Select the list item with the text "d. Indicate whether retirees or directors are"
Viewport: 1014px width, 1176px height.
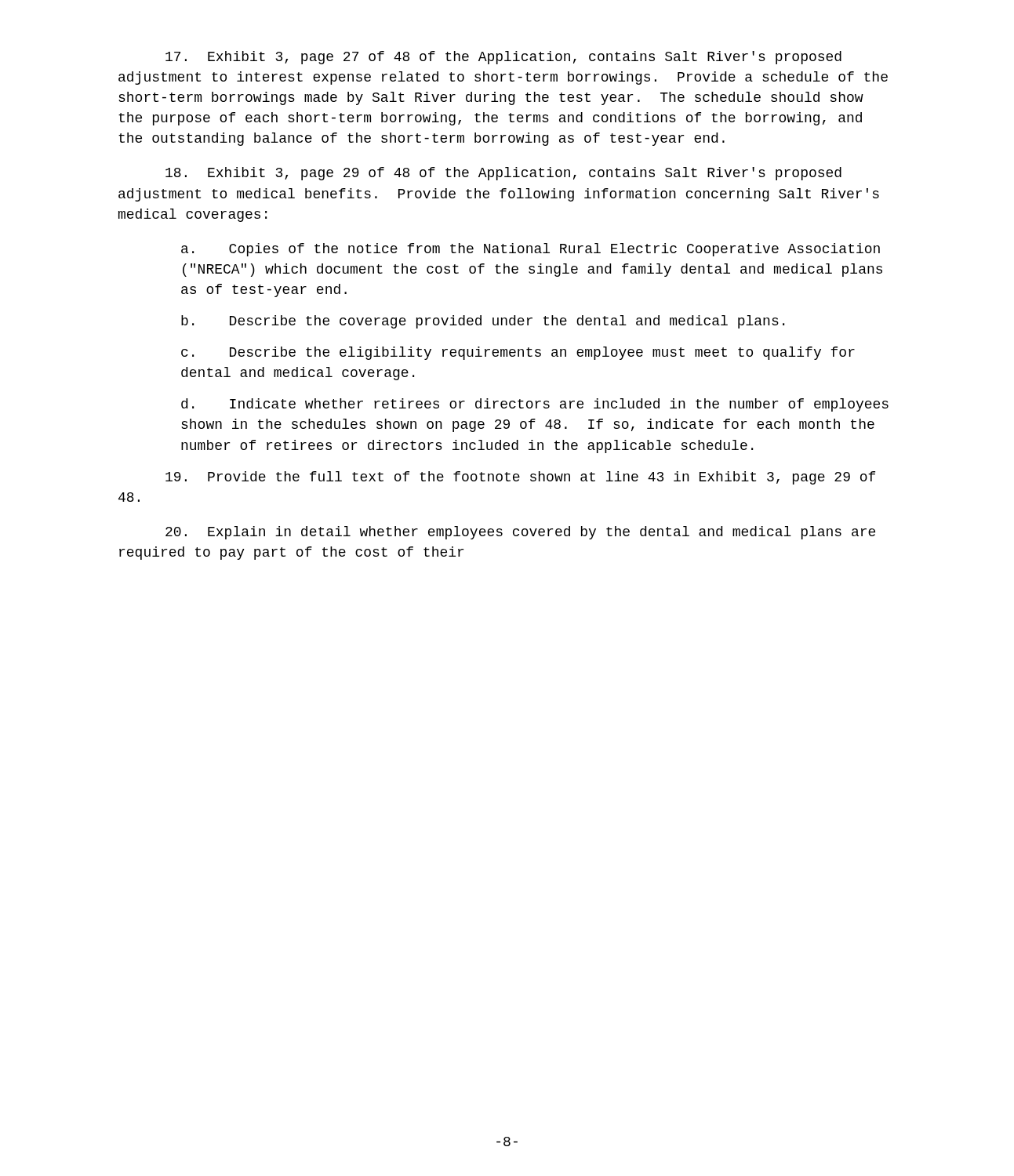(x=535, y=424)
